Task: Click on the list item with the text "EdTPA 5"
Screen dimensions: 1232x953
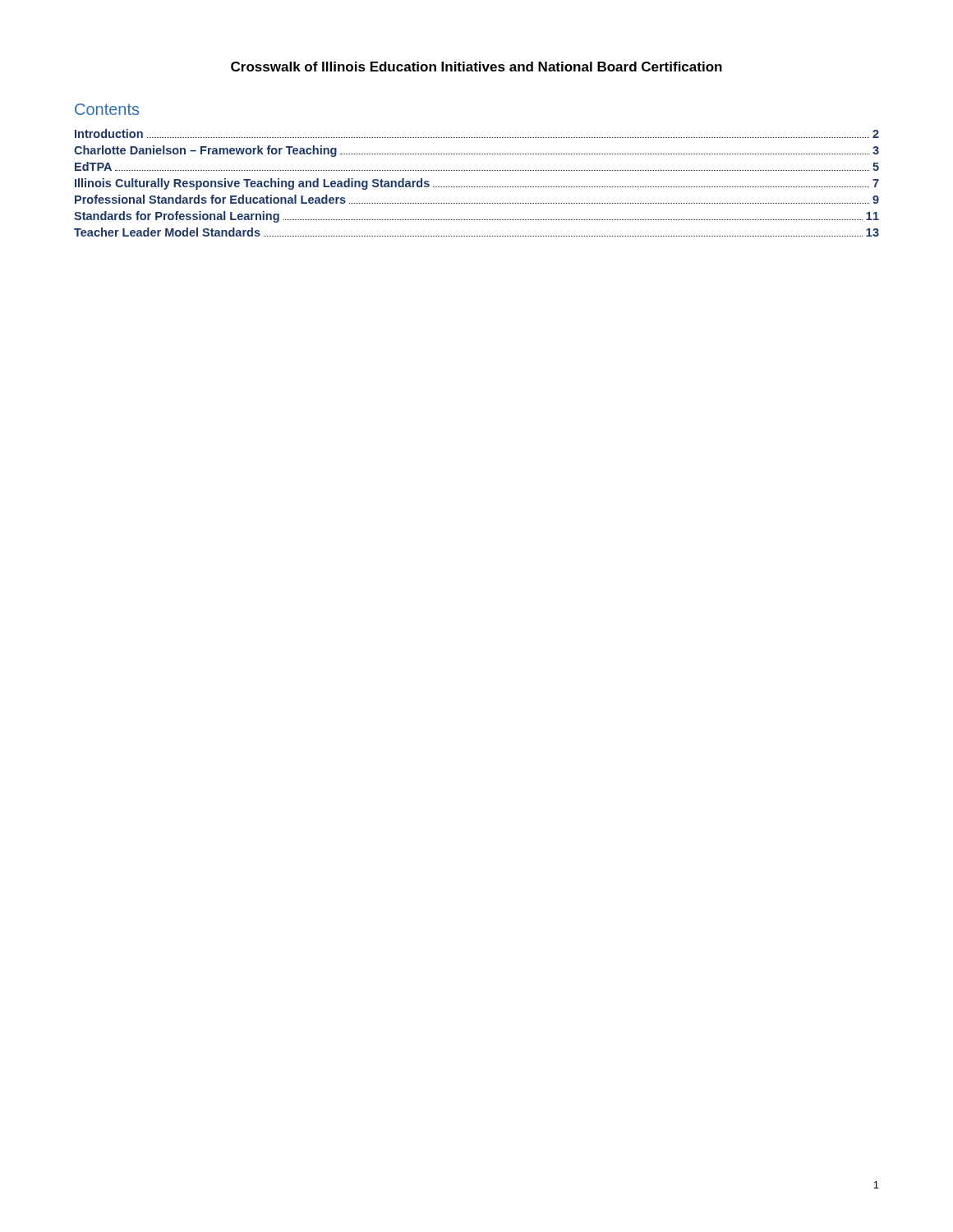Action: point(476,167)
